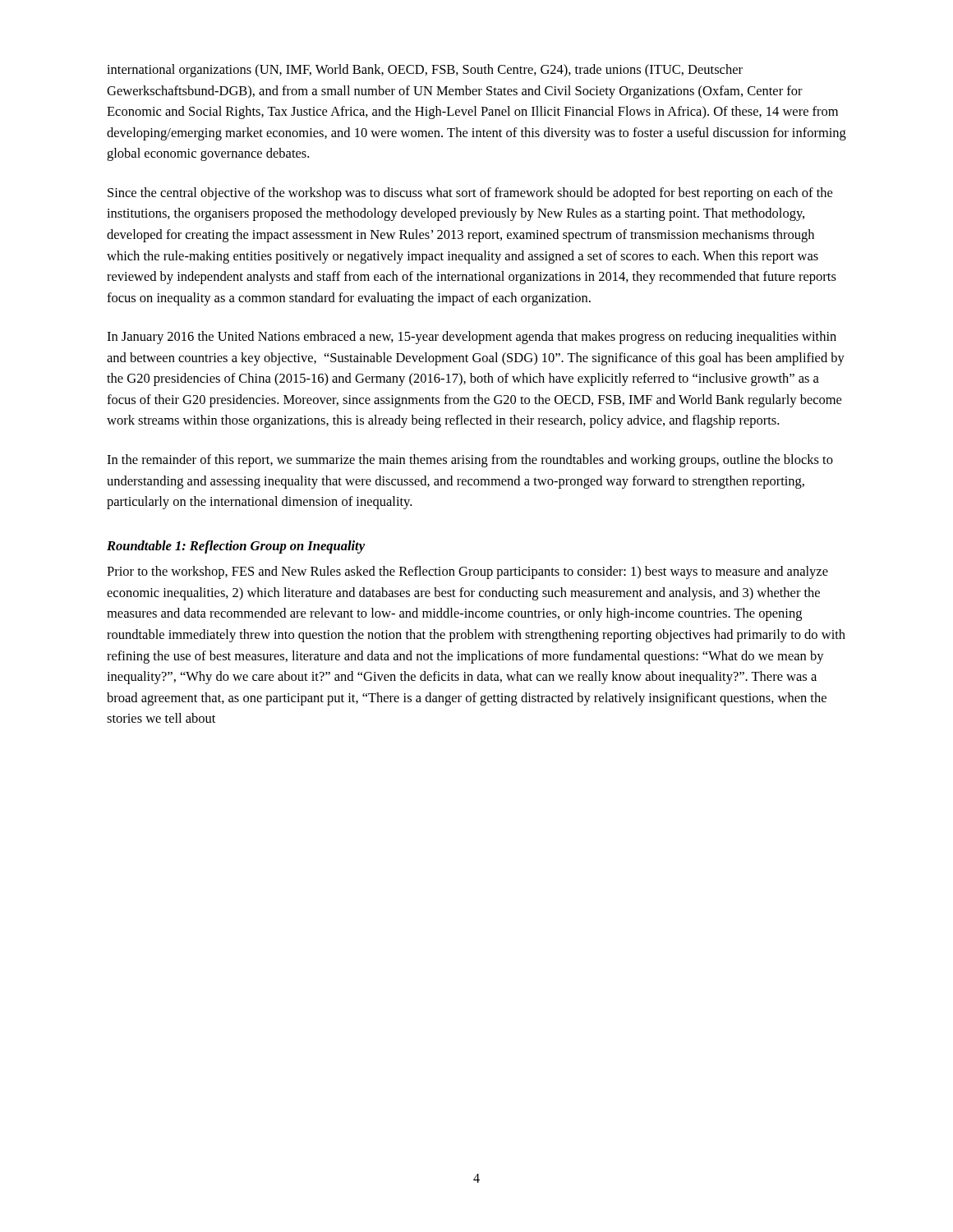Find the text block that says "Since the central objective of"
The image size is (953, 1232).
tap(471, 245)
